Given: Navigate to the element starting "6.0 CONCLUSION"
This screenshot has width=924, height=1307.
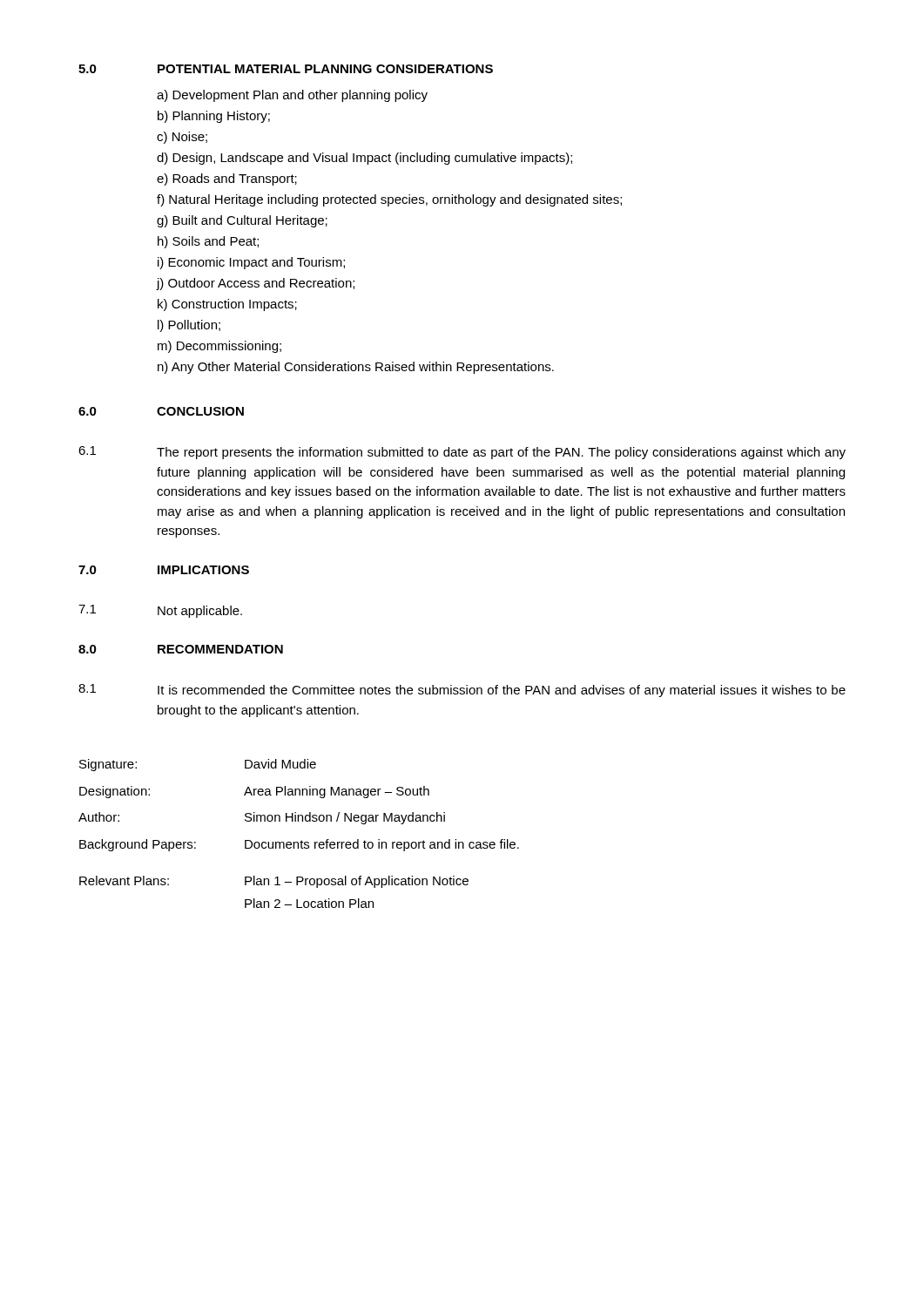Looking at the screenshot, I should (x=161, y=411).
